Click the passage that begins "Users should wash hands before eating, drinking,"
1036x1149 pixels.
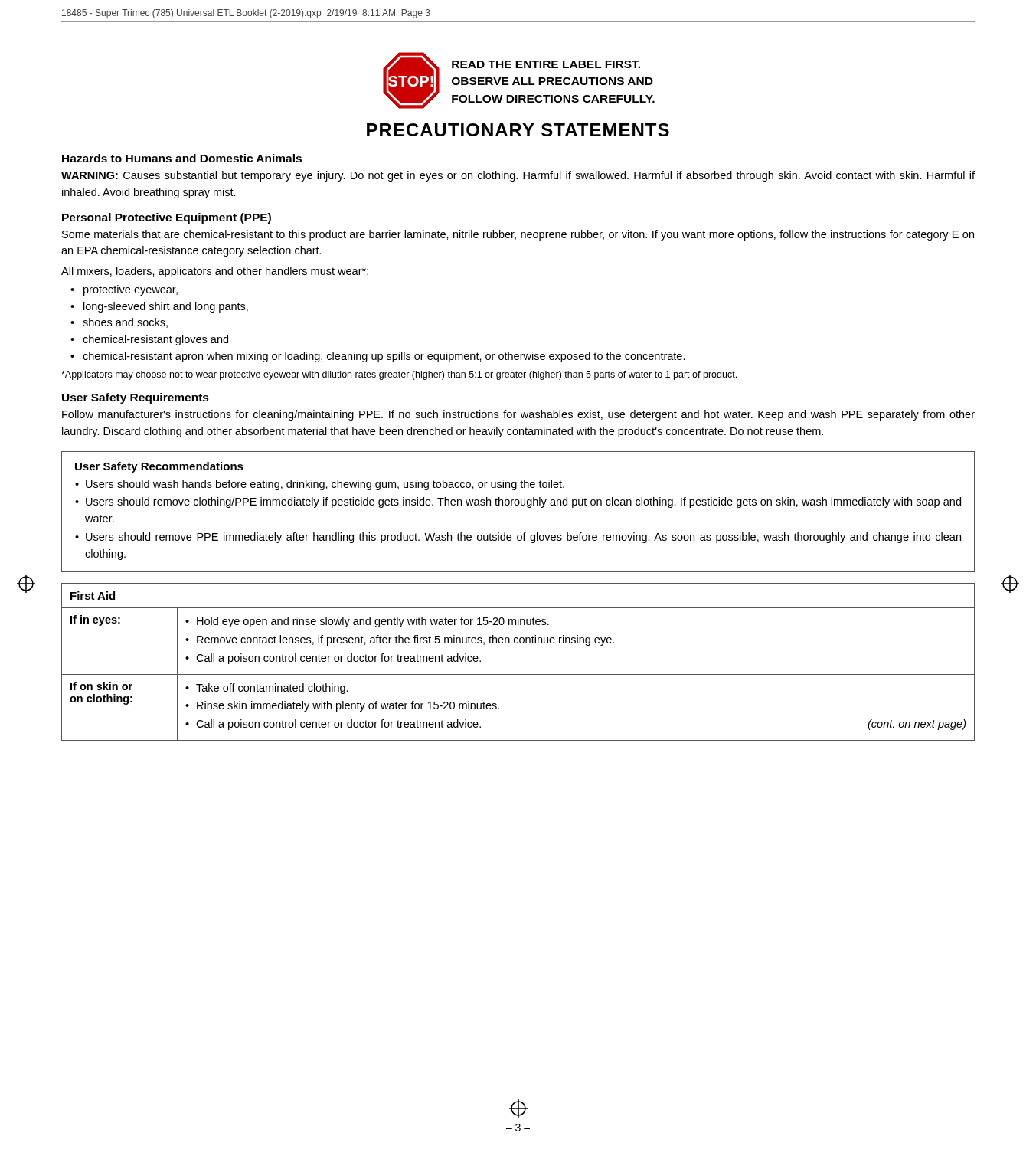(325, 484)
